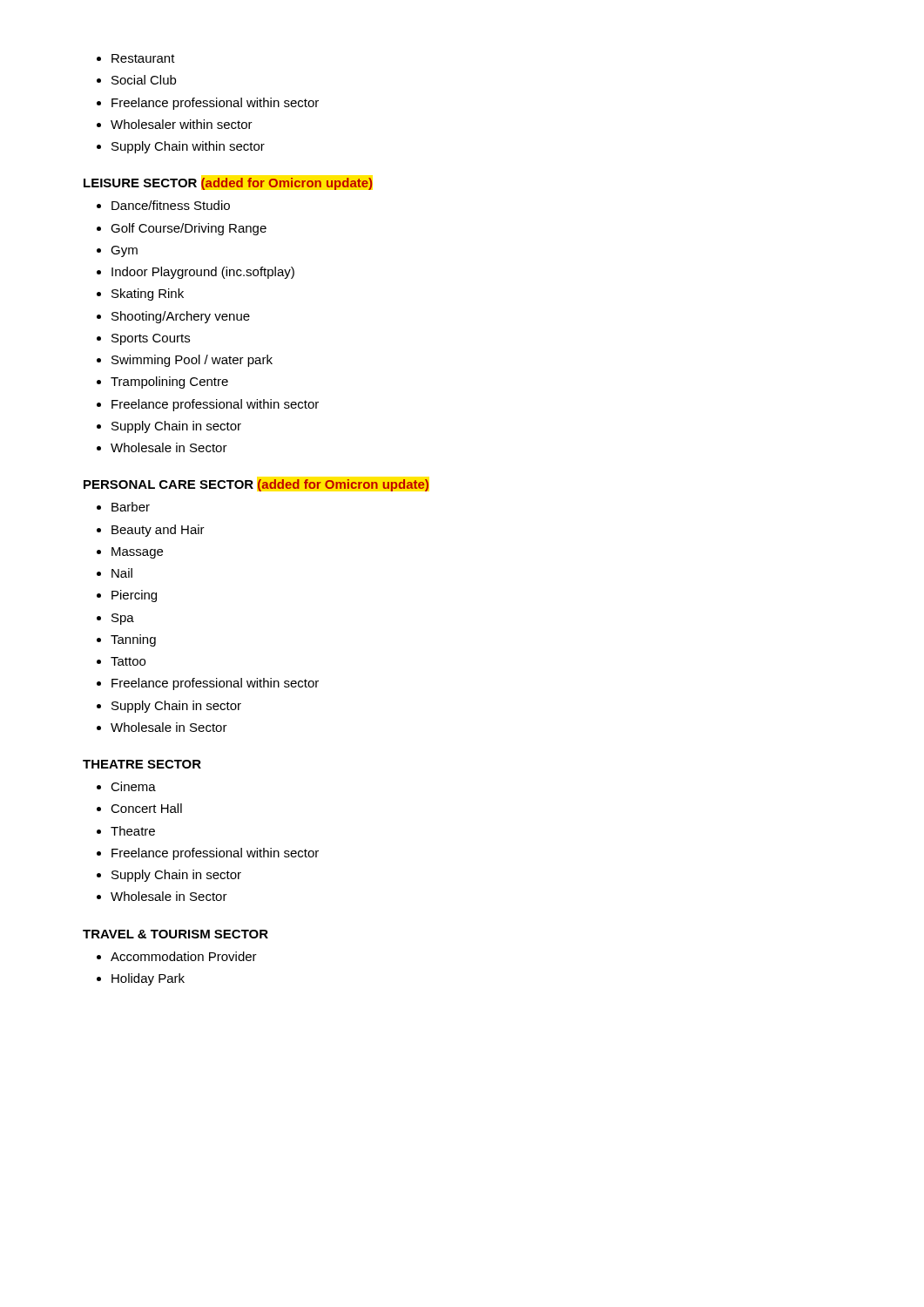
Task: Locate the list item that says "Indoor Playground (inc.softplay)"
Action: click(203, 273)
